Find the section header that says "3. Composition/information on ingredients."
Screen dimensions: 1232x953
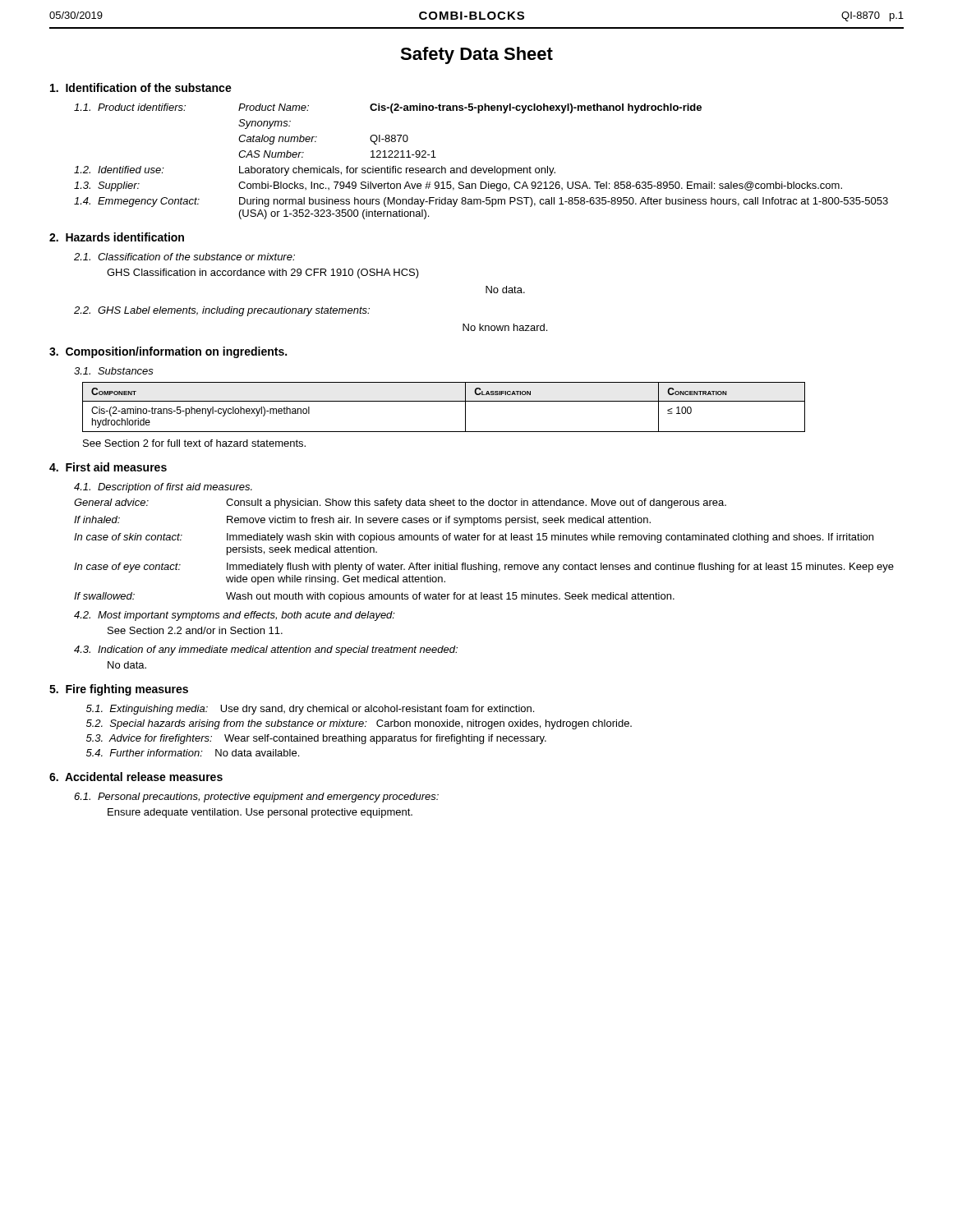point(168,352)
